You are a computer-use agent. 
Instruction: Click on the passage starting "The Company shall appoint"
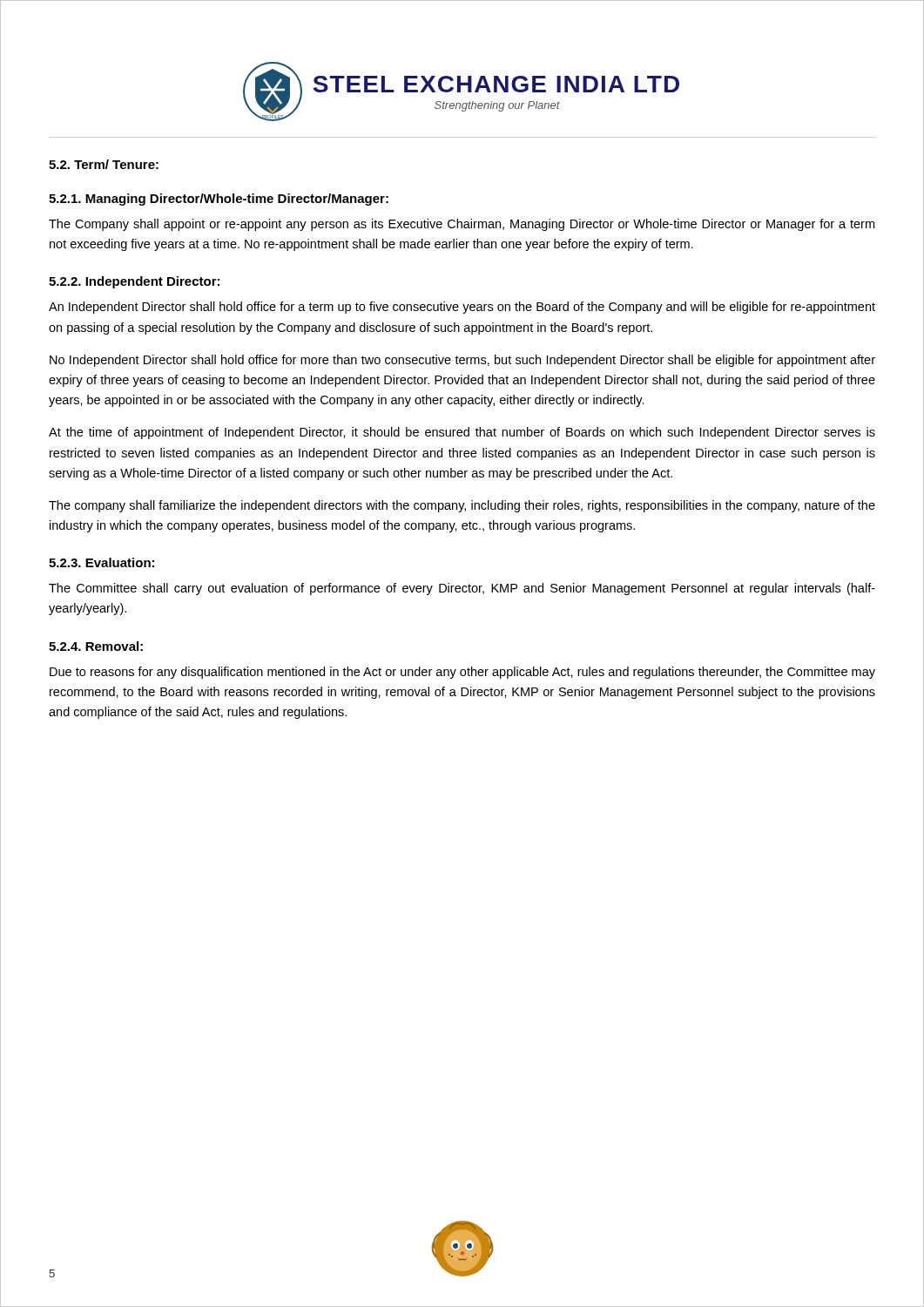(462, 234)
